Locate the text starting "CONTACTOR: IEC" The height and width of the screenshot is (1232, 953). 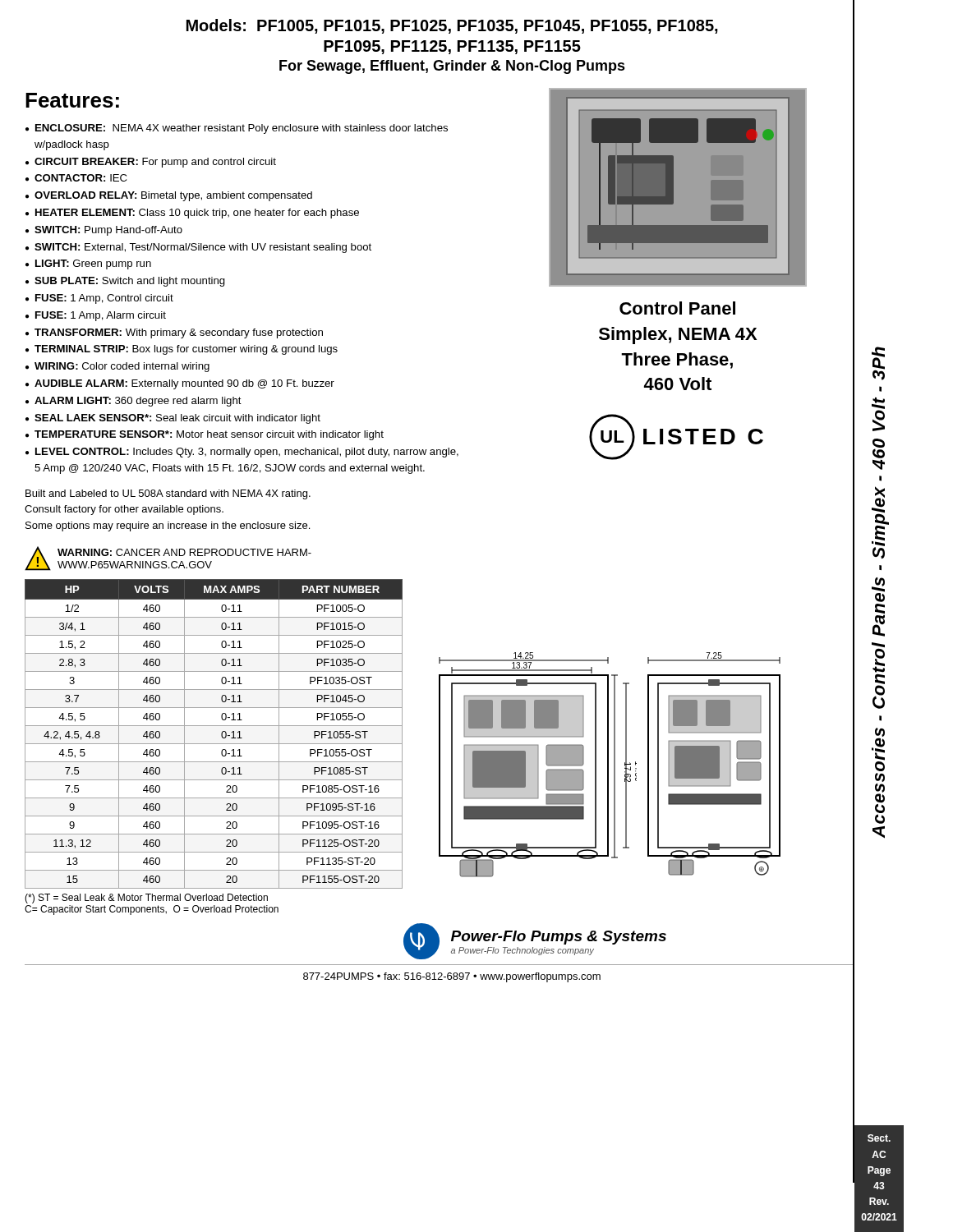coord(76,178)
